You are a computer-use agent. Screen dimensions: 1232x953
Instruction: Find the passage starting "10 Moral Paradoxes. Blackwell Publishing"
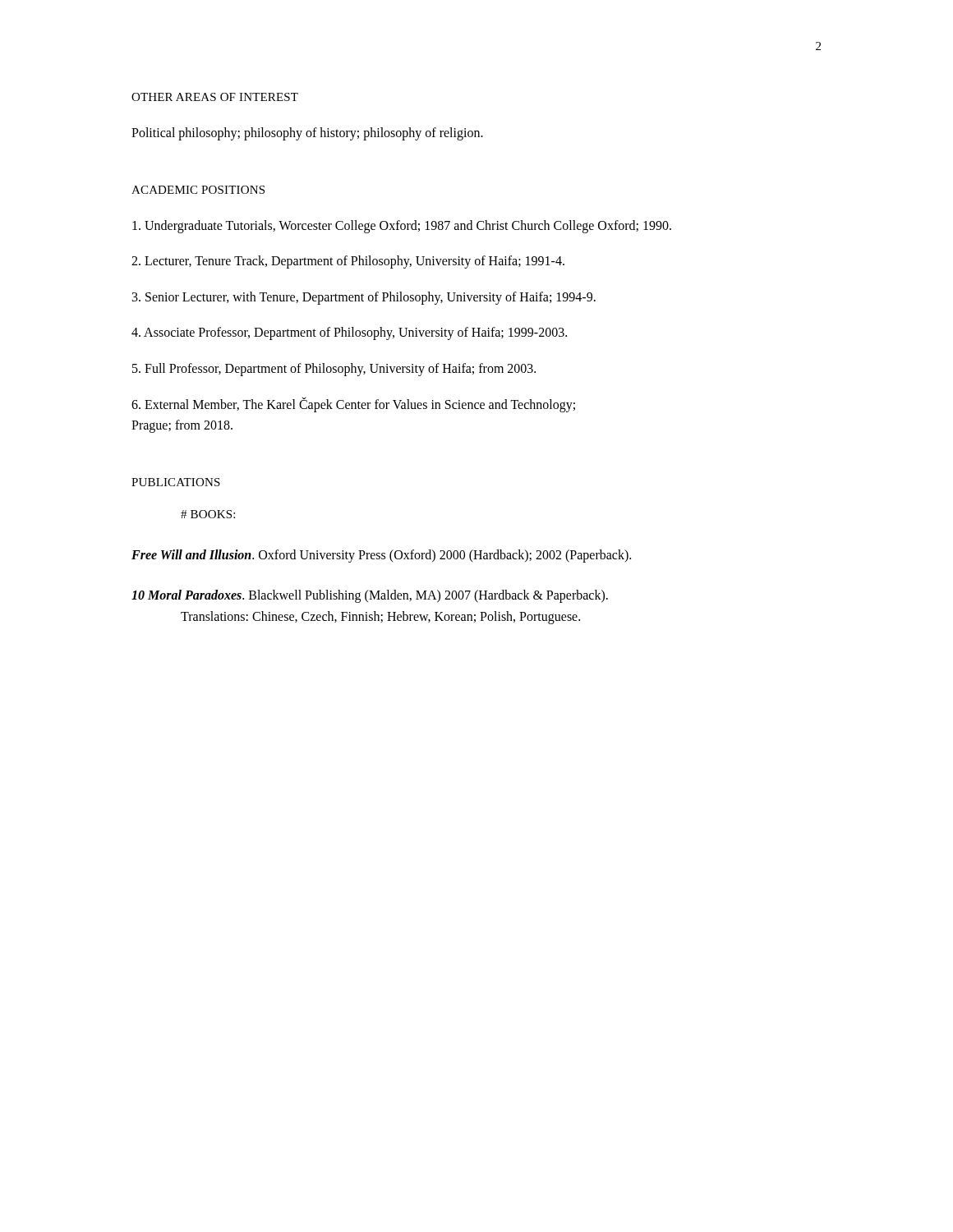370,606
